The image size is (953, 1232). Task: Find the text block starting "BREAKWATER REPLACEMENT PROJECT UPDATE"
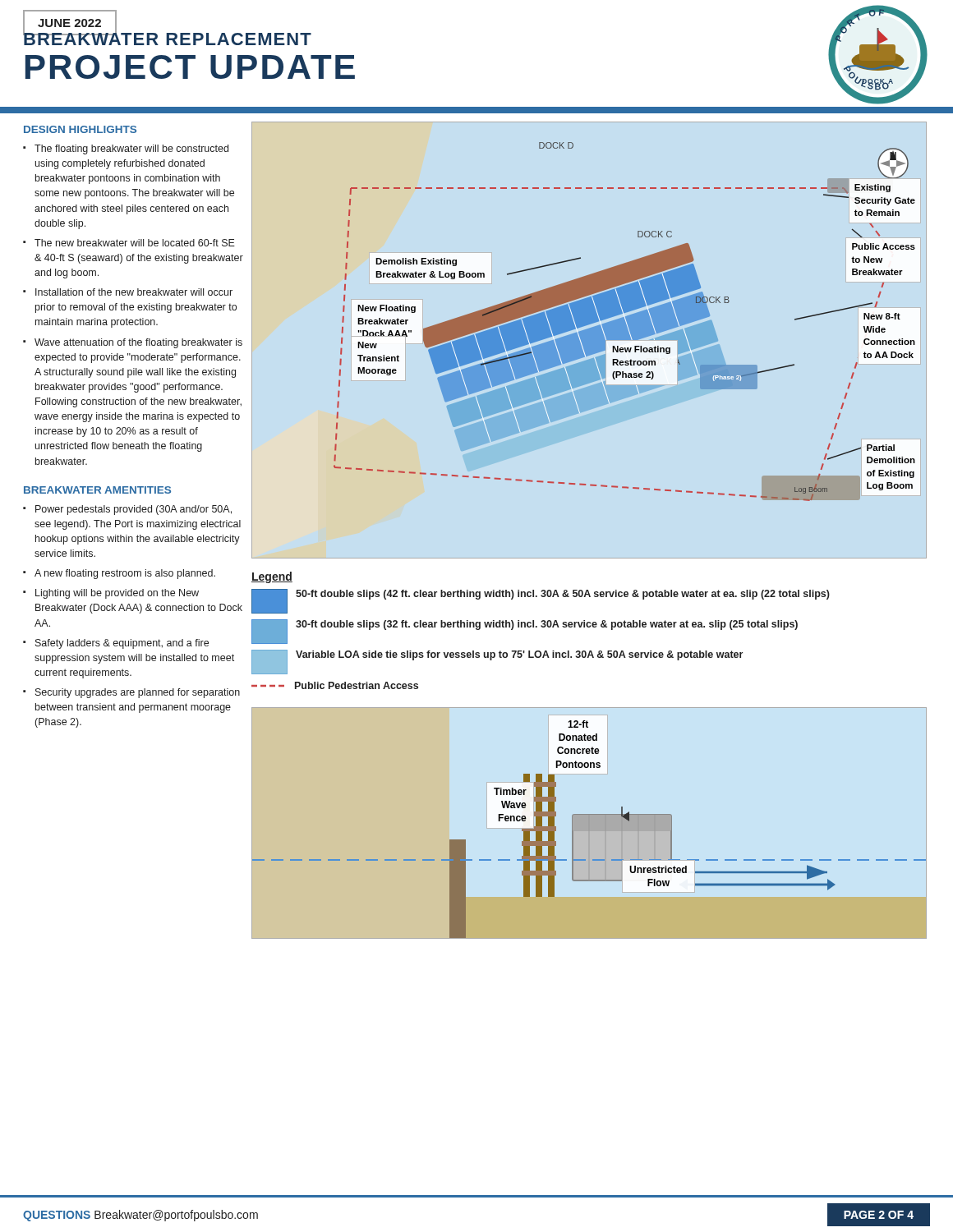tap(190, 58)
